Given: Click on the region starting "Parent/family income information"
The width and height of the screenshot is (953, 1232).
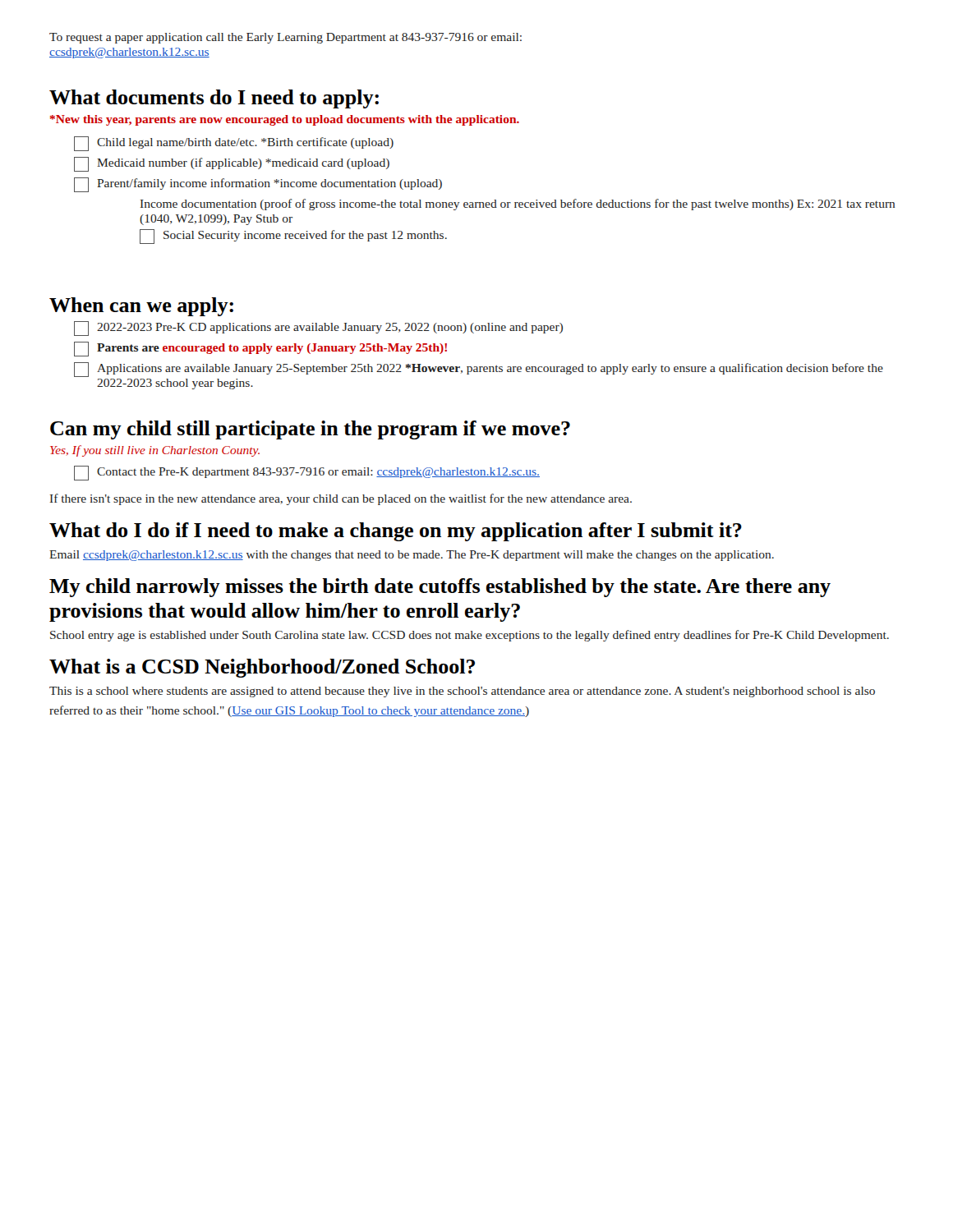Looking at the screenshot, I should coord(258,184).
